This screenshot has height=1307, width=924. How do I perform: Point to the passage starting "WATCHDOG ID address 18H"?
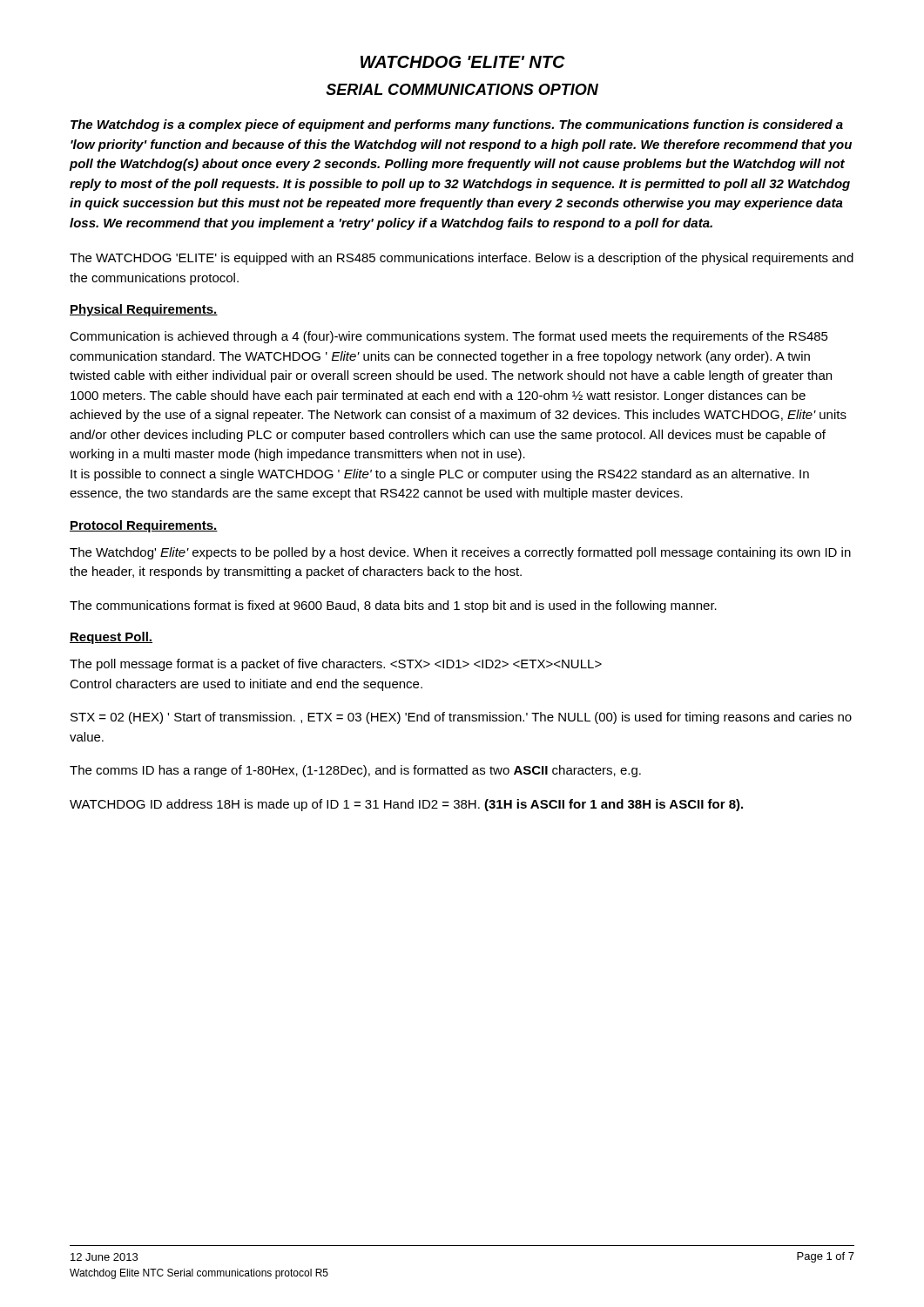pos(407,803)
